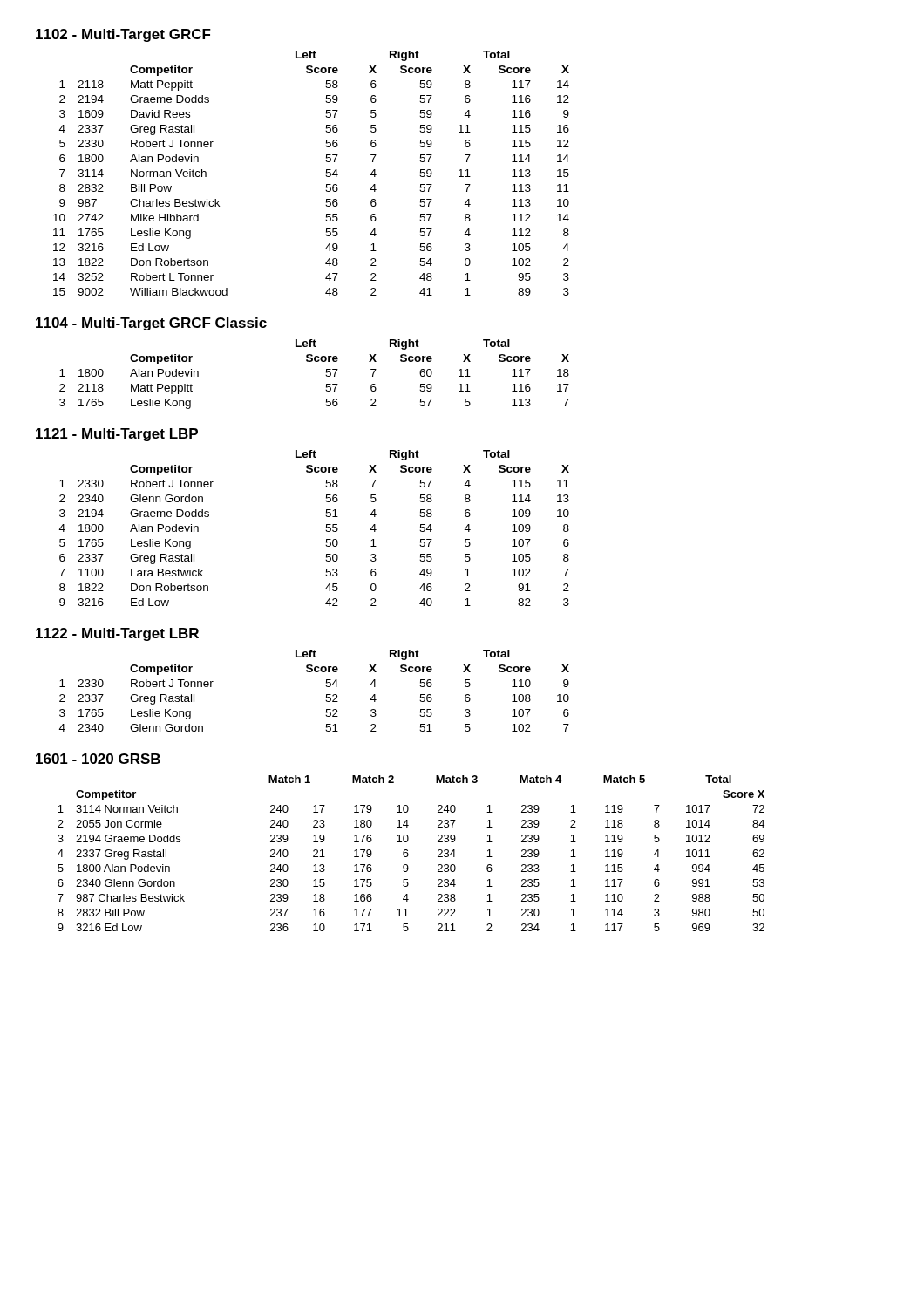924x1308 pixels.
Task: Locate the text "1104 - Multi-Target GRCF Classic"
Action: click(x=151, y=323)
